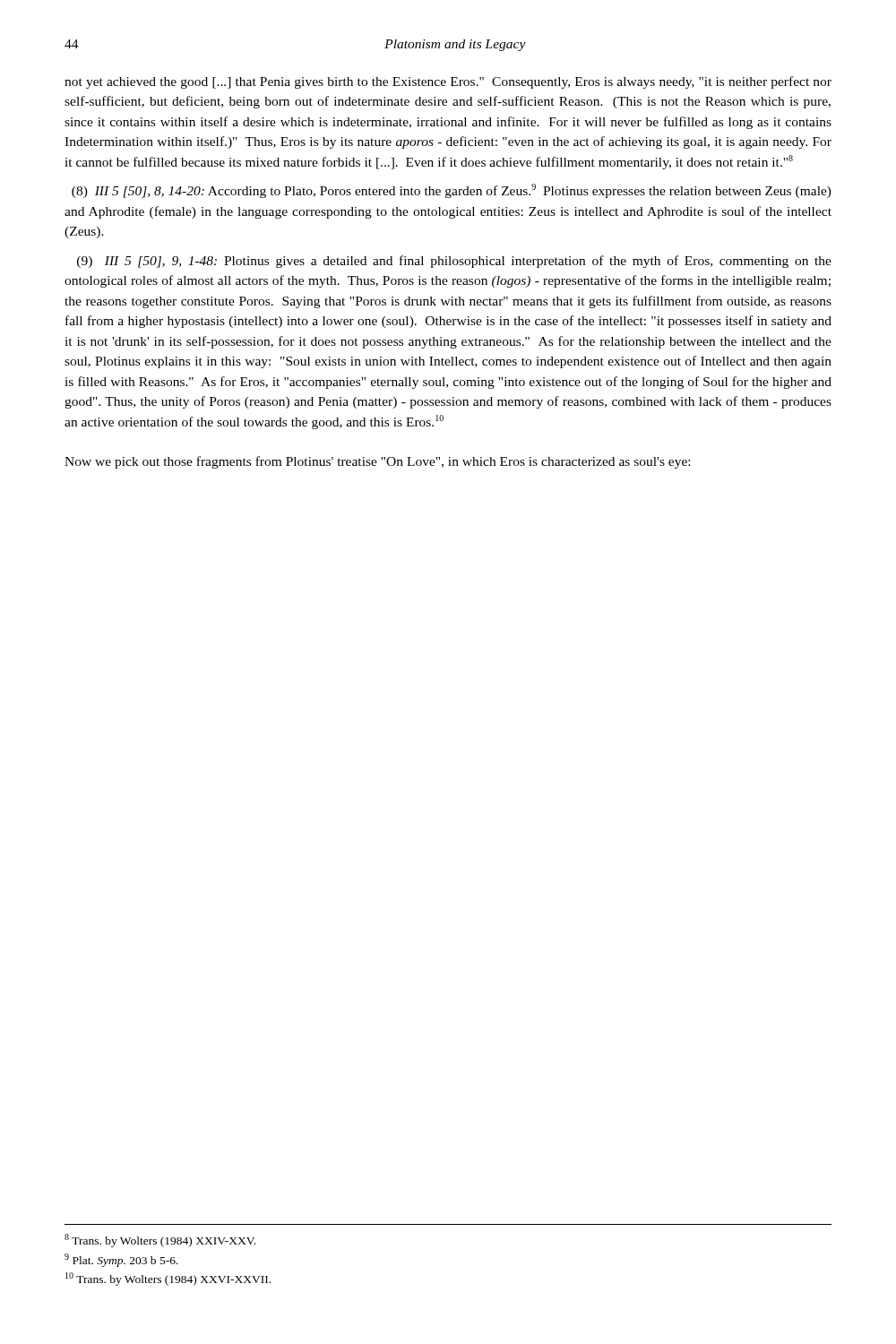Click the passage that begins "Now we pick out those fragments from"
Image resolution: width=896 pixels, height=1344 pixels.
coord(378,461)
